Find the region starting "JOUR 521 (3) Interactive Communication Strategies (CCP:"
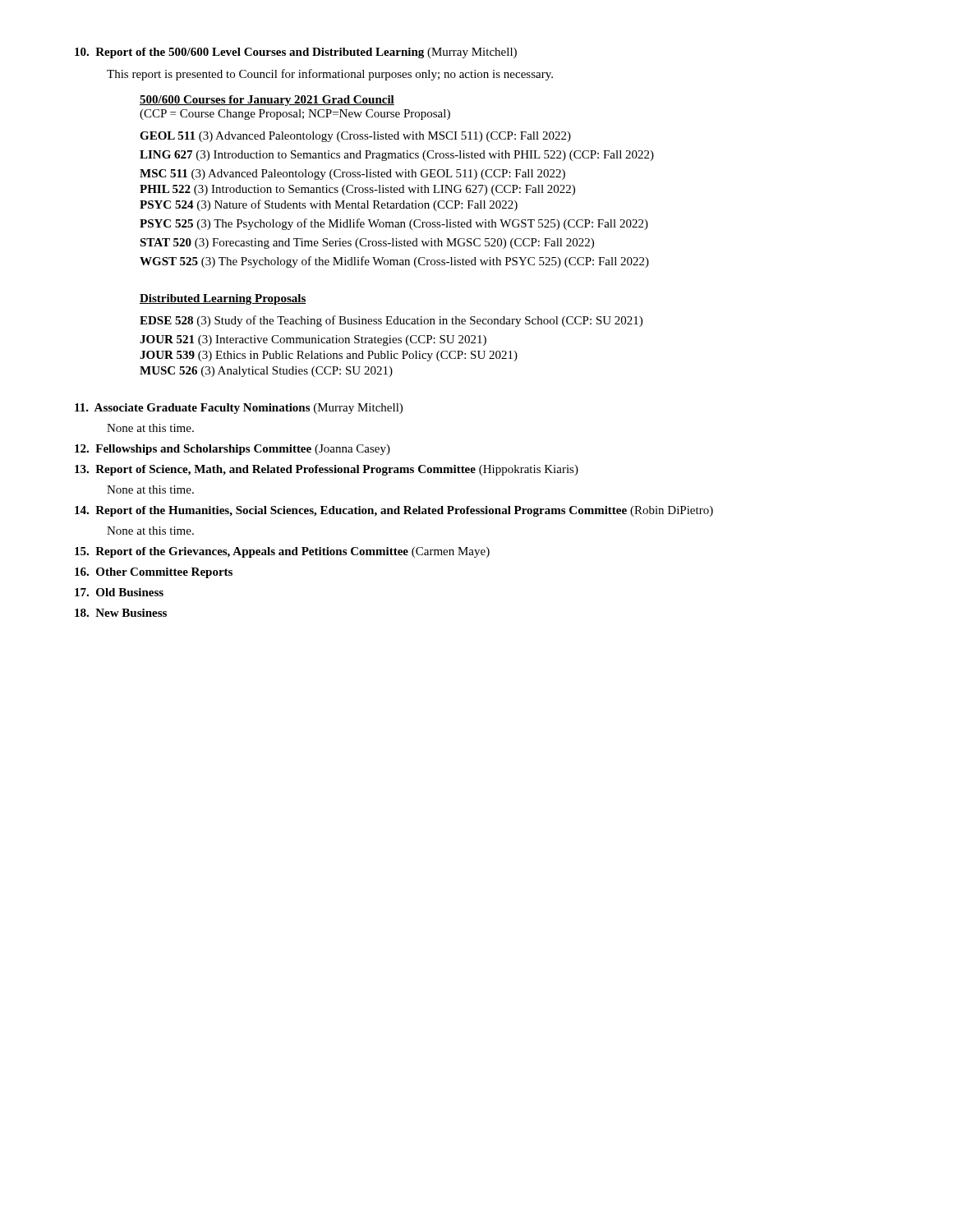 pos(313,339)
